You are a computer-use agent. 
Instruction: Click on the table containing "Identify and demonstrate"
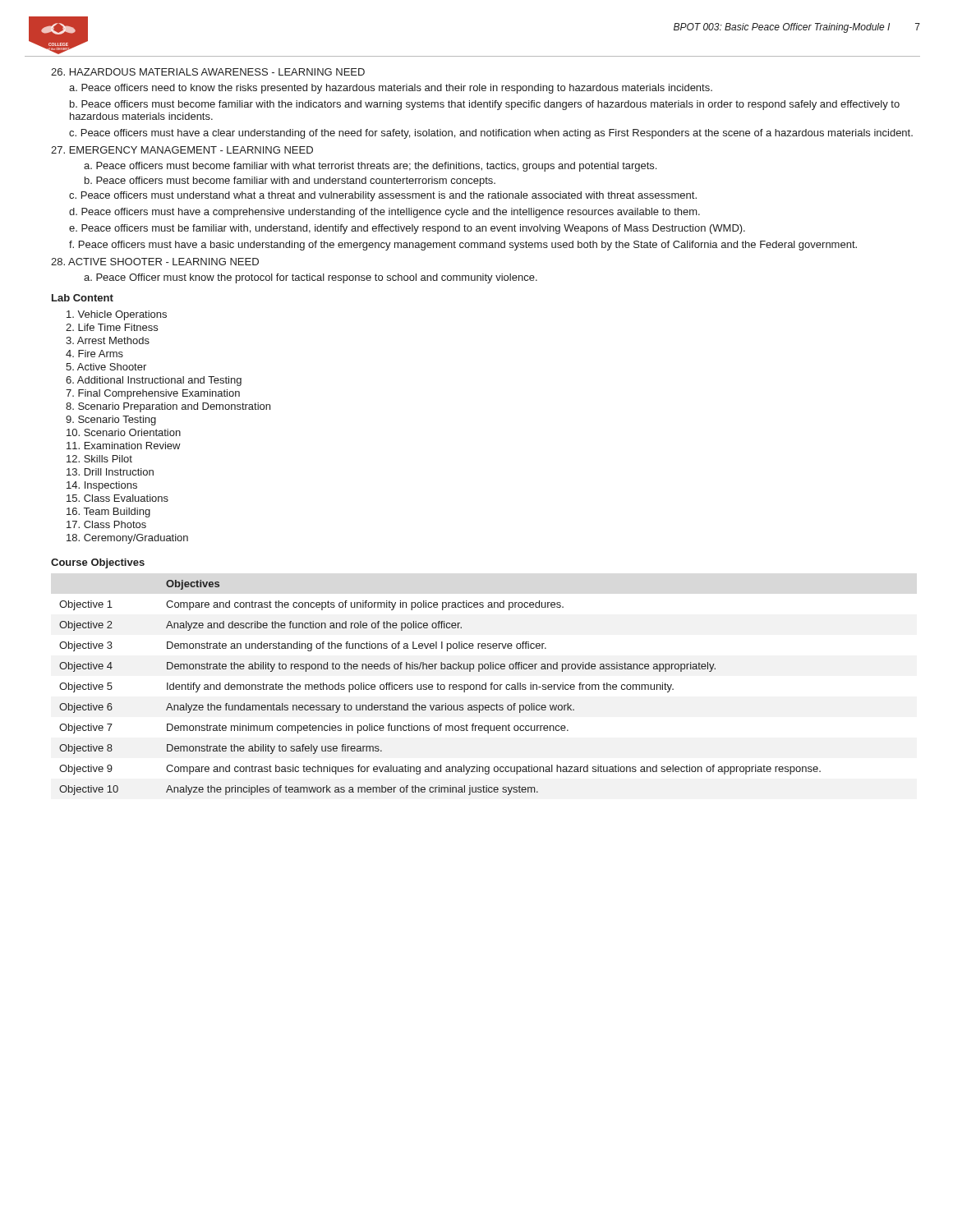coord(484,686)
